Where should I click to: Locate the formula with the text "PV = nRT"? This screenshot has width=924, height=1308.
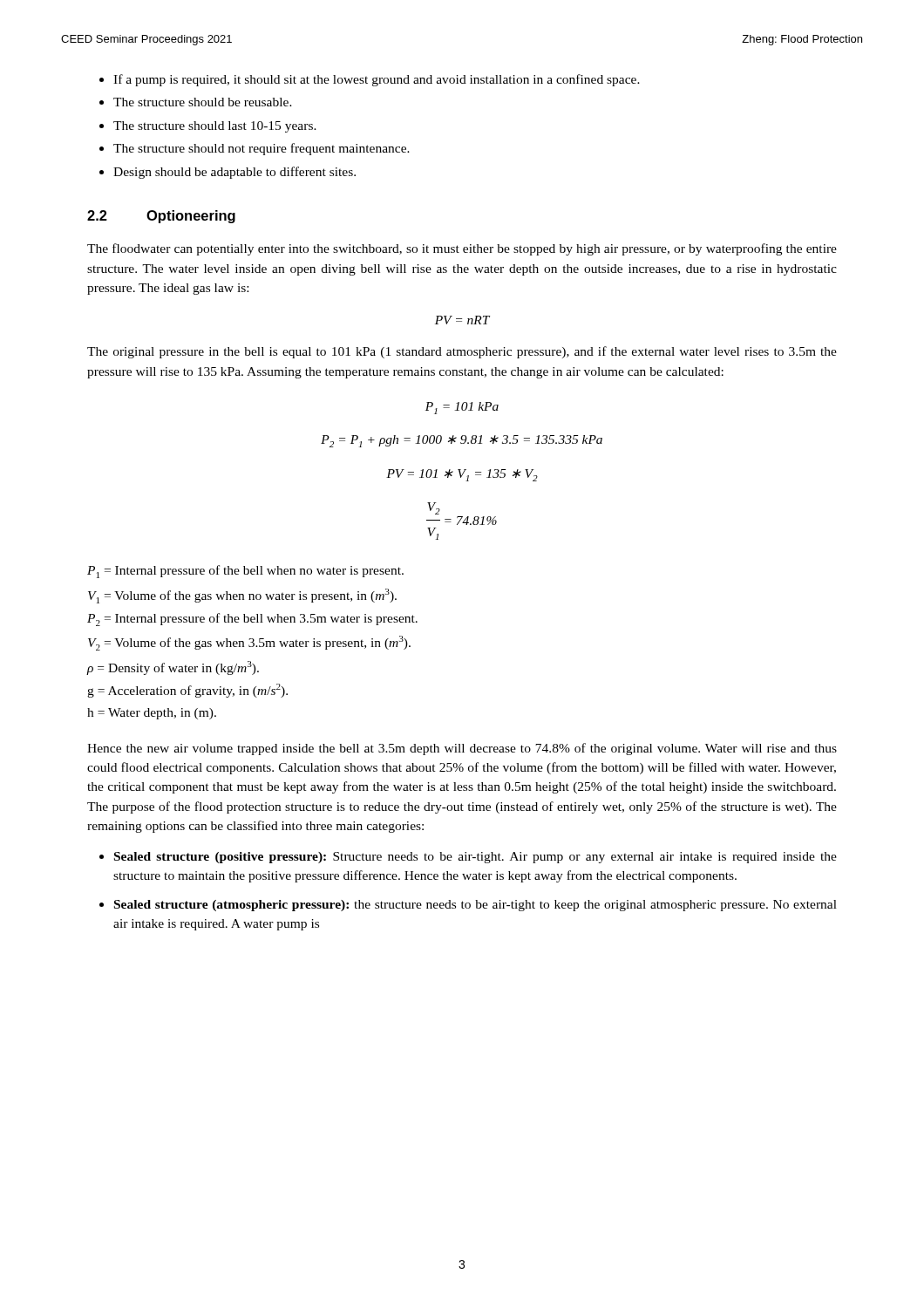pyautogui.click(x=462, y=319)
